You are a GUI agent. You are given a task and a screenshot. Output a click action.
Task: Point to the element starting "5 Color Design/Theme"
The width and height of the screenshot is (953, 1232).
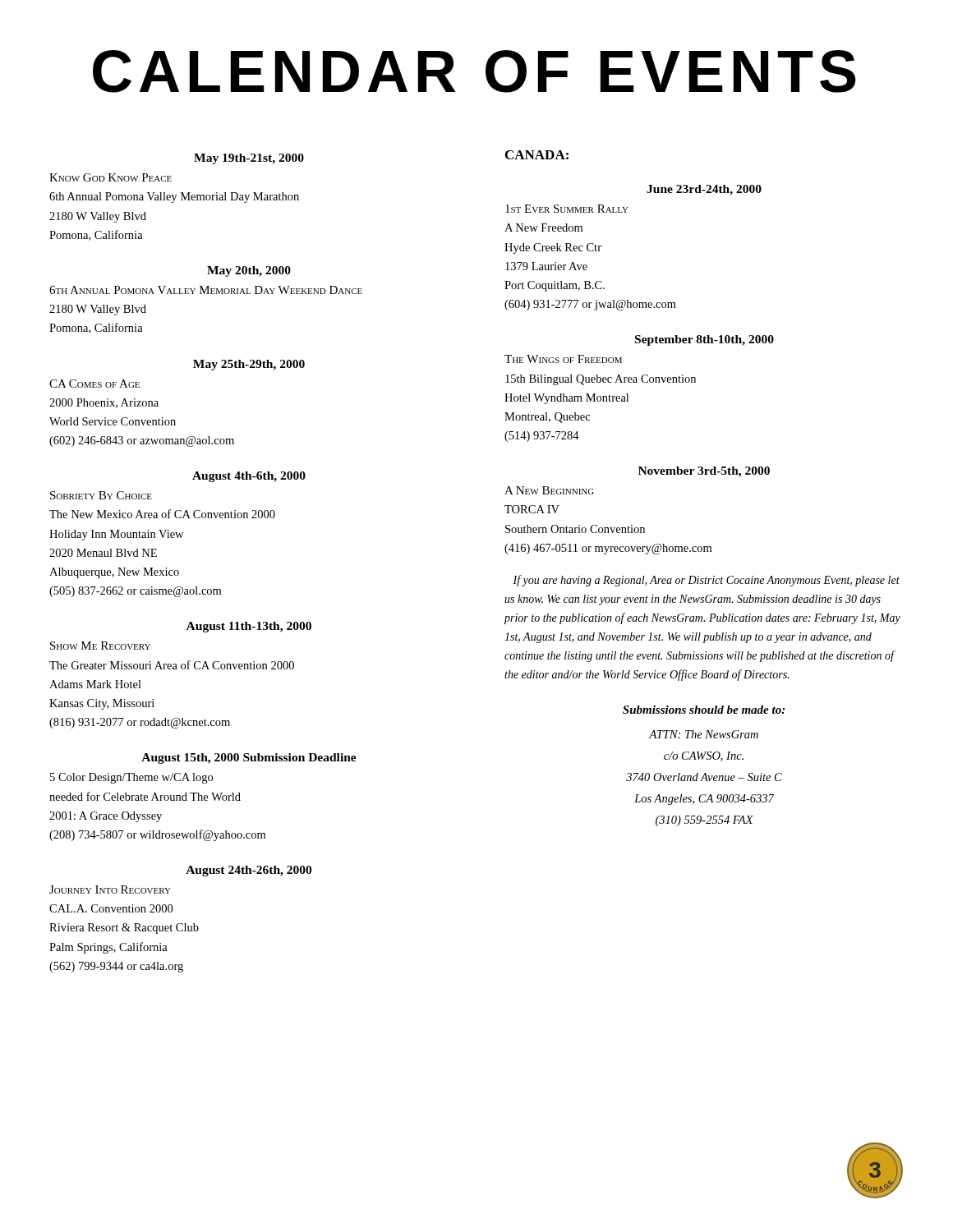point(158,806)
